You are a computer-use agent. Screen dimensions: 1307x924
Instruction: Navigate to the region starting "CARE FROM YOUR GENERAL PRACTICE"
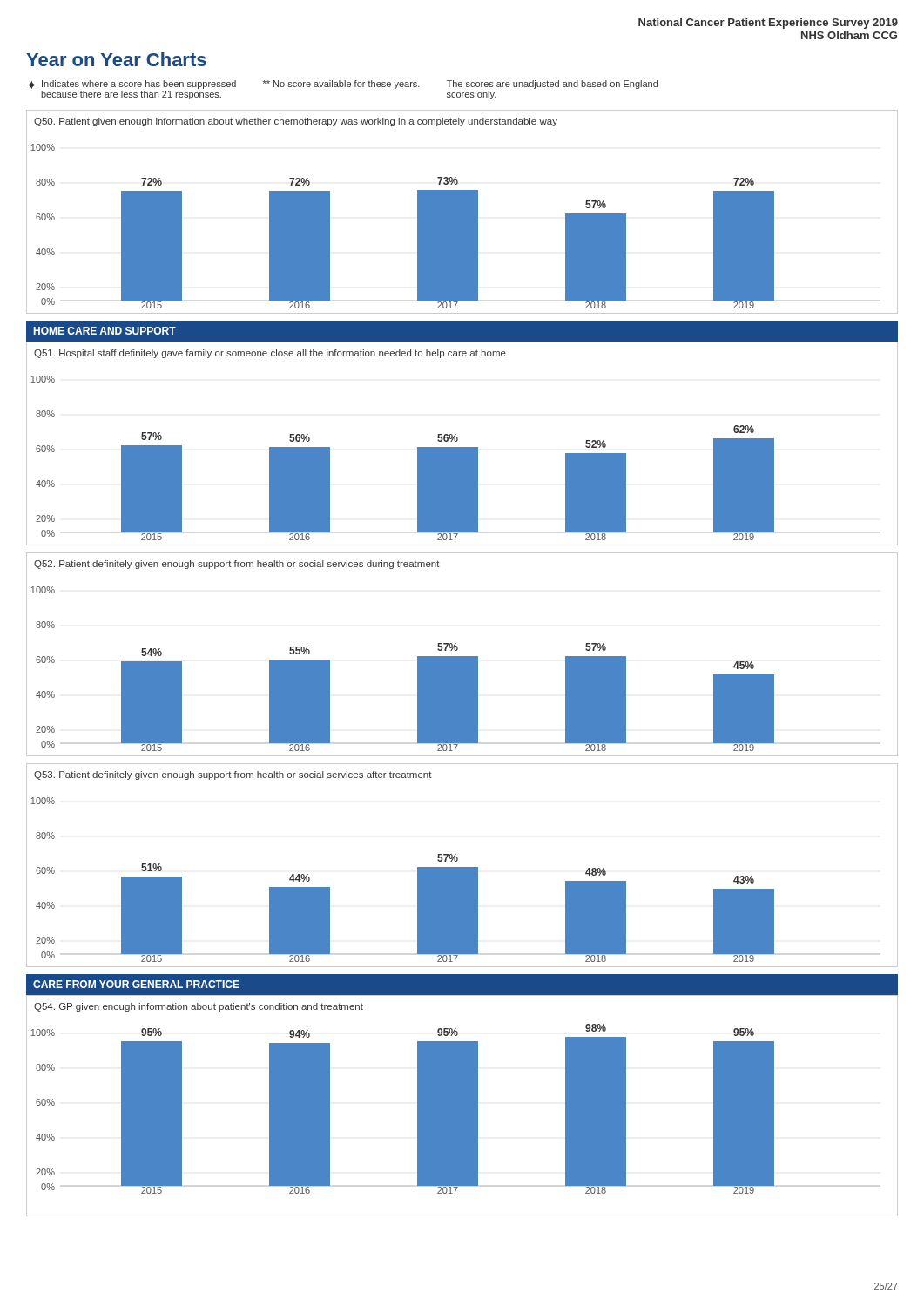pyautogui.click(x=136, y=985)
